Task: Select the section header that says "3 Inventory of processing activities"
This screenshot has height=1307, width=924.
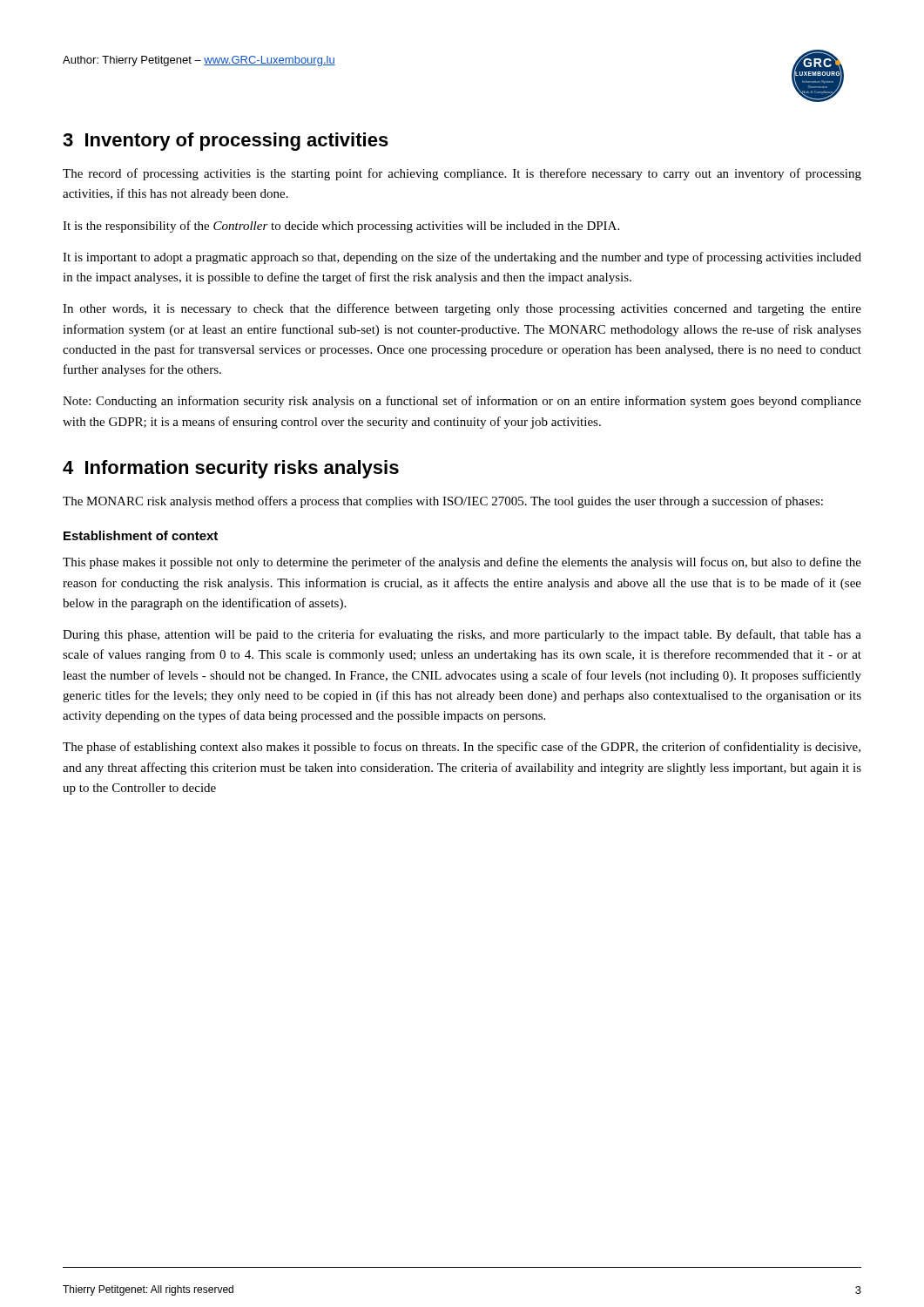Action: tap(226, 142)
